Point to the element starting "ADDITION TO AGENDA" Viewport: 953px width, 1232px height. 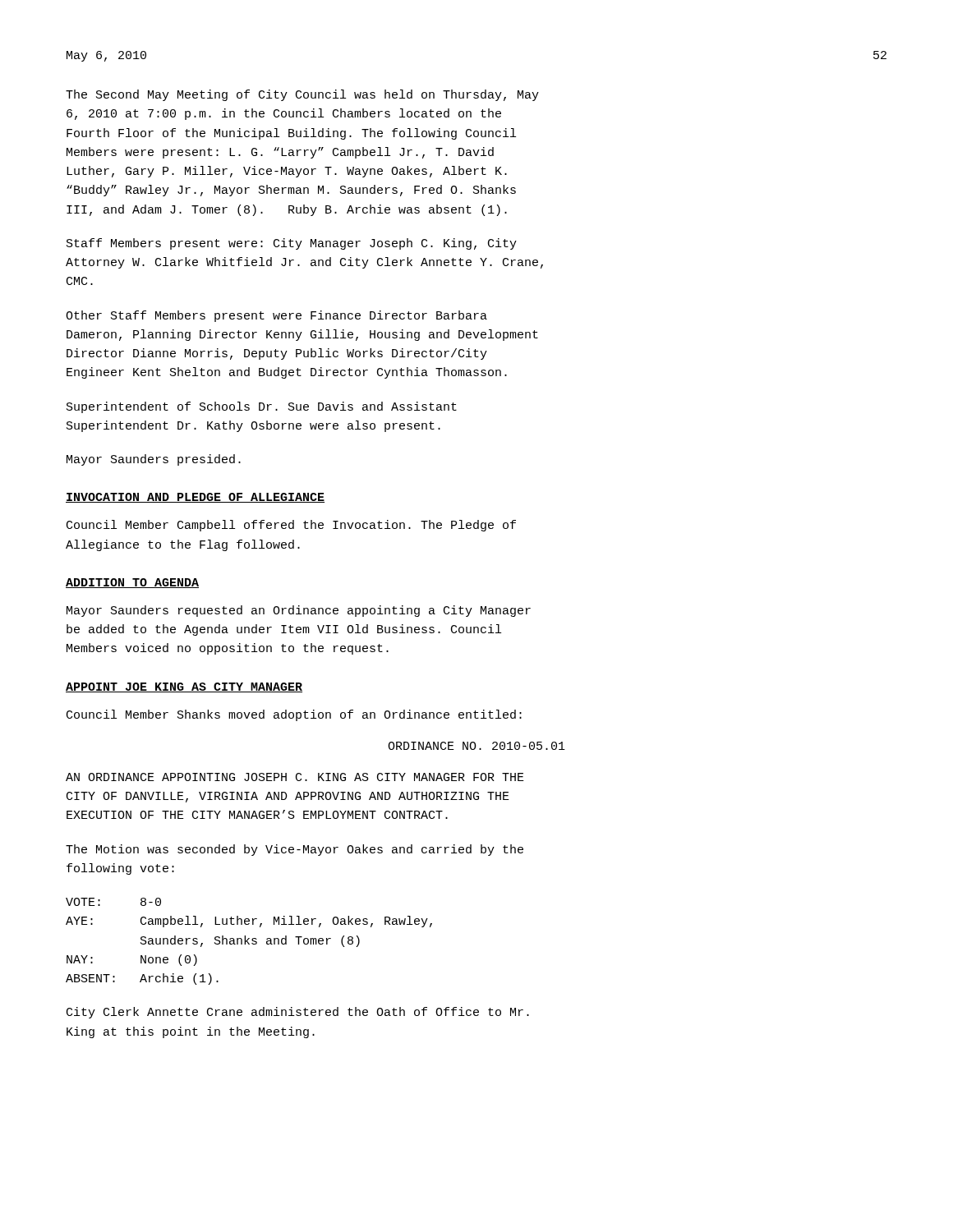pyautogui.click(x=132, y=583)
